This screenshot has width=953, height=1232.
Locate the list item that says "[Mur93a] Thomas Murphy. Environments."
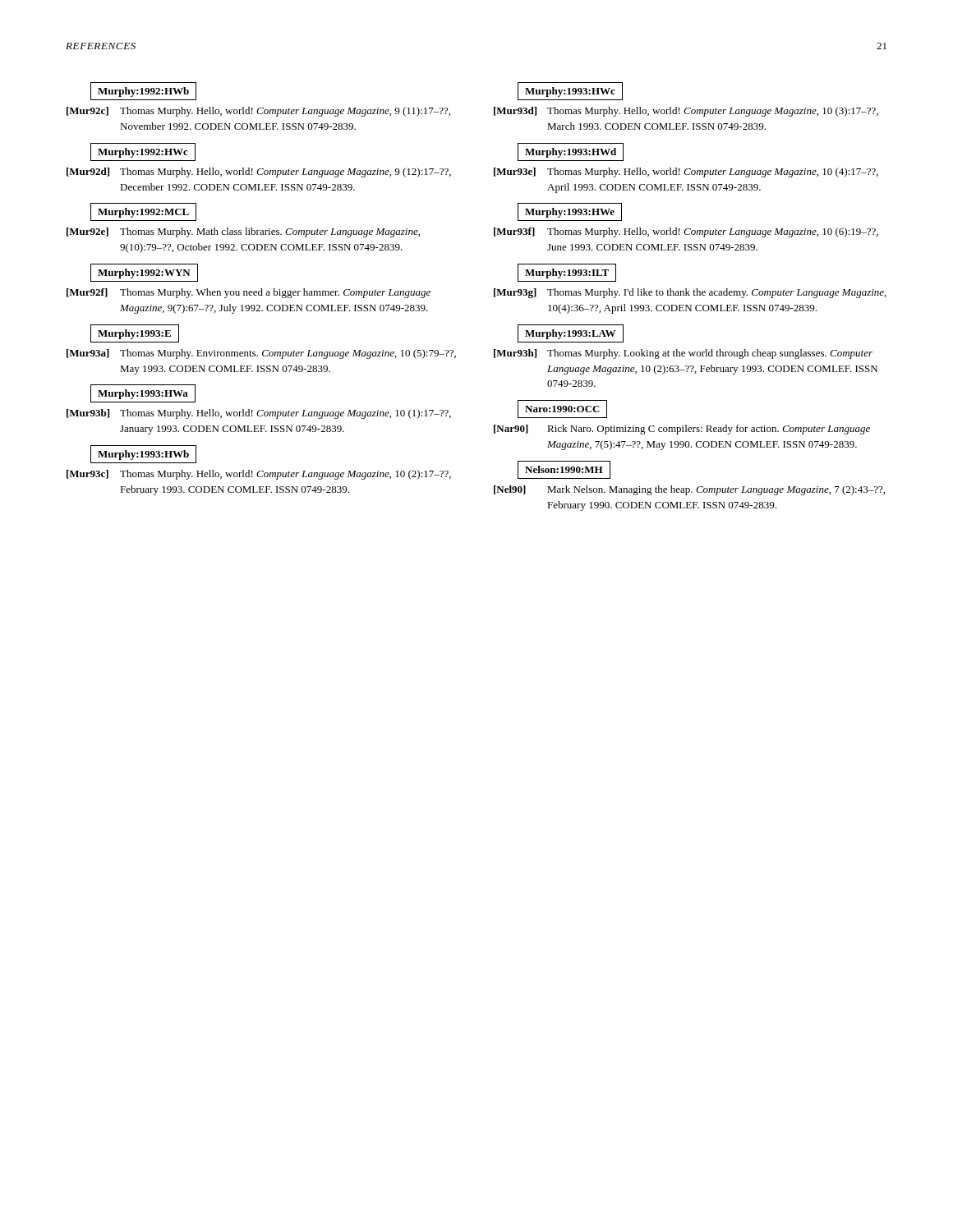(x=263, y=361)
